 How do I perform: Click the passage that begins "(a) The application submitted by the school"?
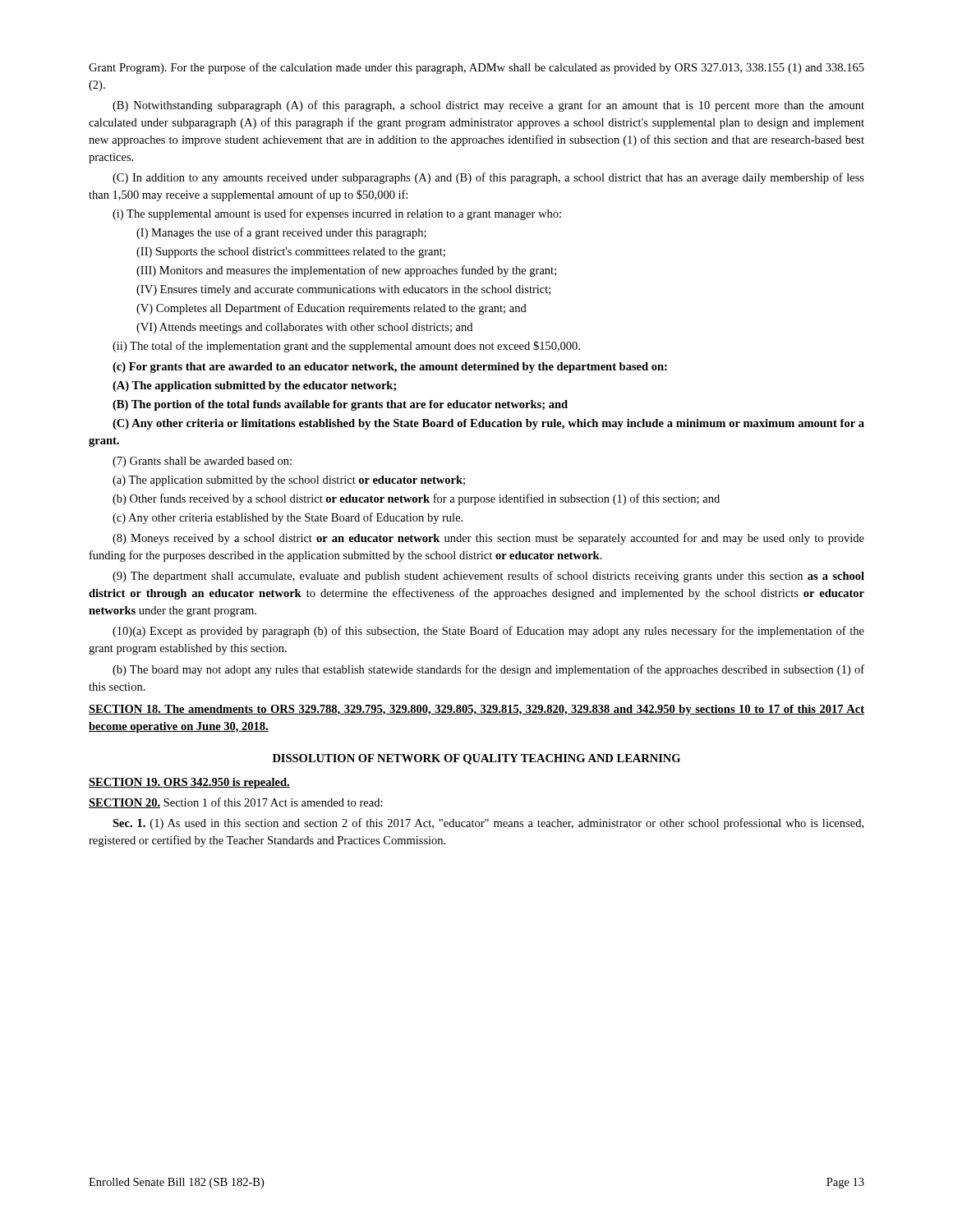(x=289, y=480)
